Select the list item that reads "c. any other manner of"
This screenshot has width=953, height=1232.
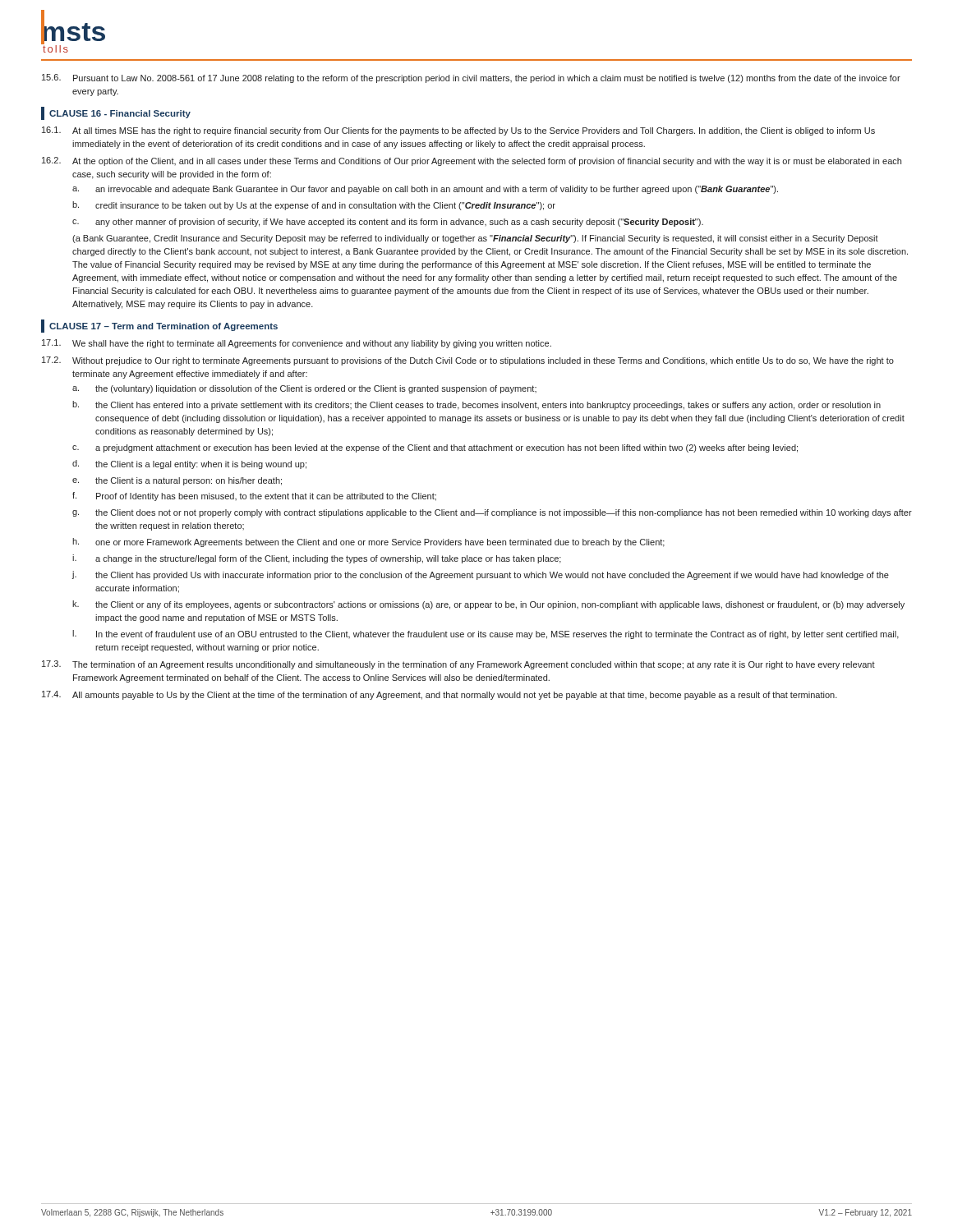click(492, 222)
